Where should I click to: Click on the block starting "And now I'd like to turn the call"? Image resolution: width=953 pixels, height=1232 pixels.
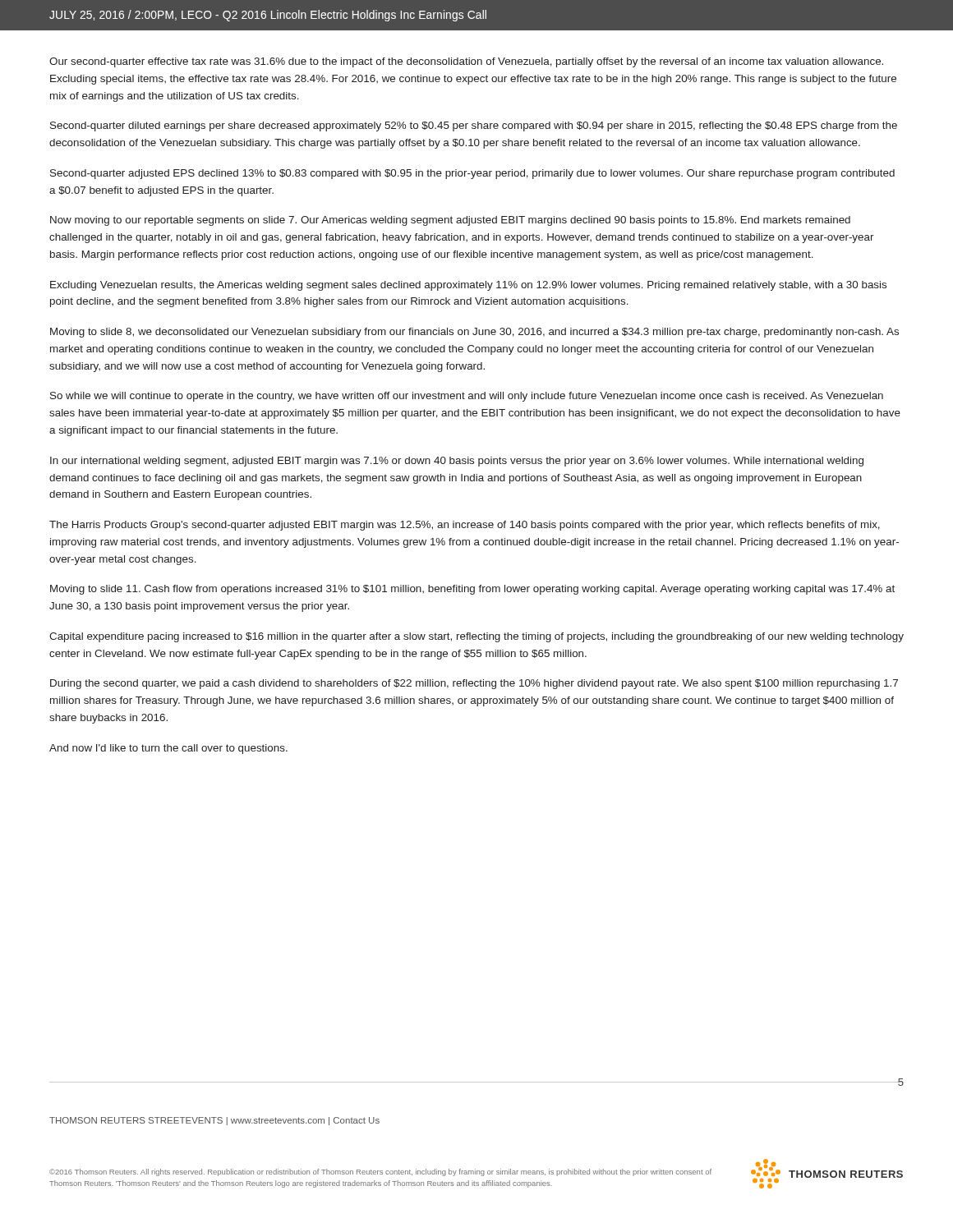[x=169, y=748]
